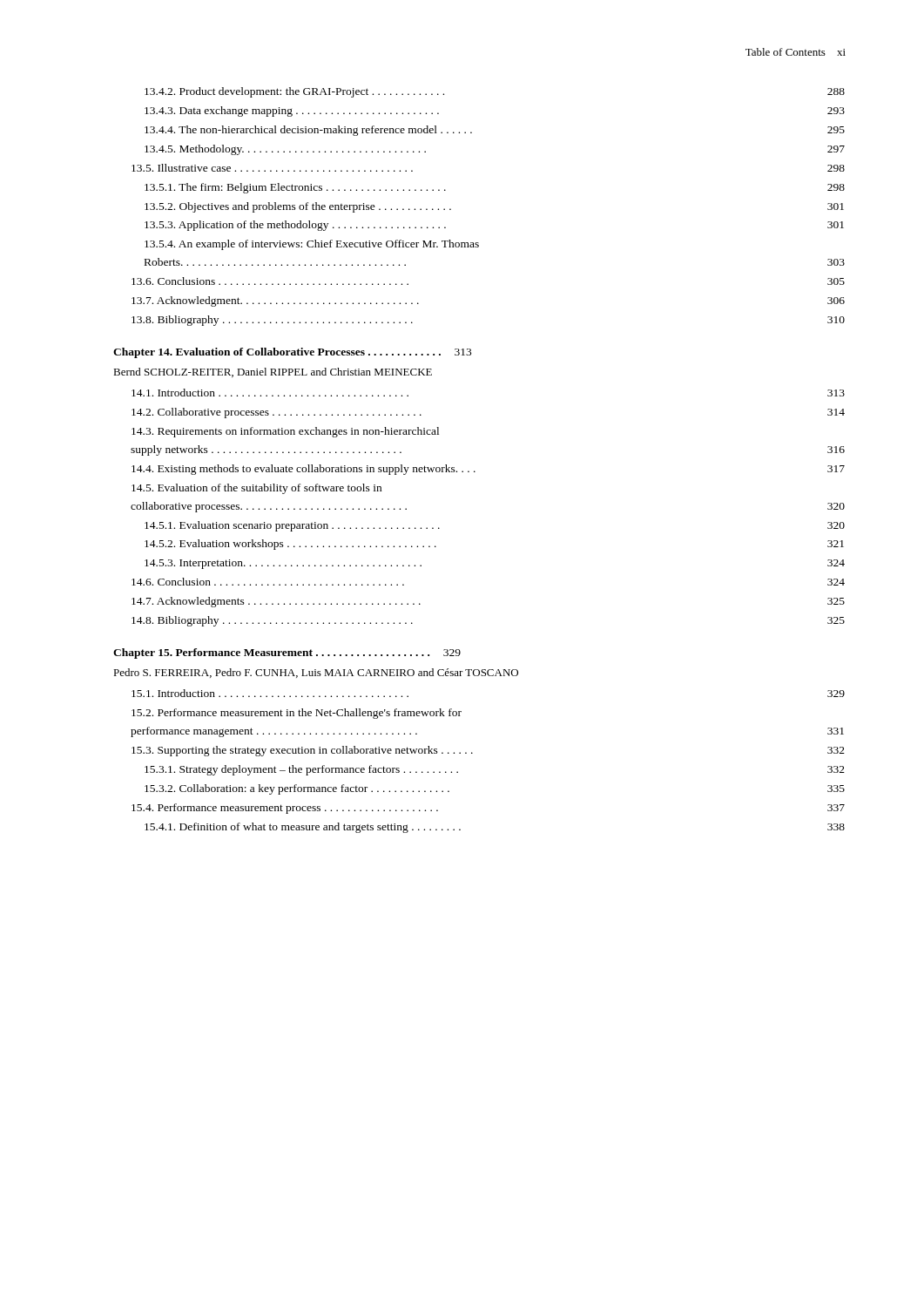Locate the list item that says "14.5.3. Interpretation. . . . . ."
This screenshot has height=1307, width=924.
[193, 564]
